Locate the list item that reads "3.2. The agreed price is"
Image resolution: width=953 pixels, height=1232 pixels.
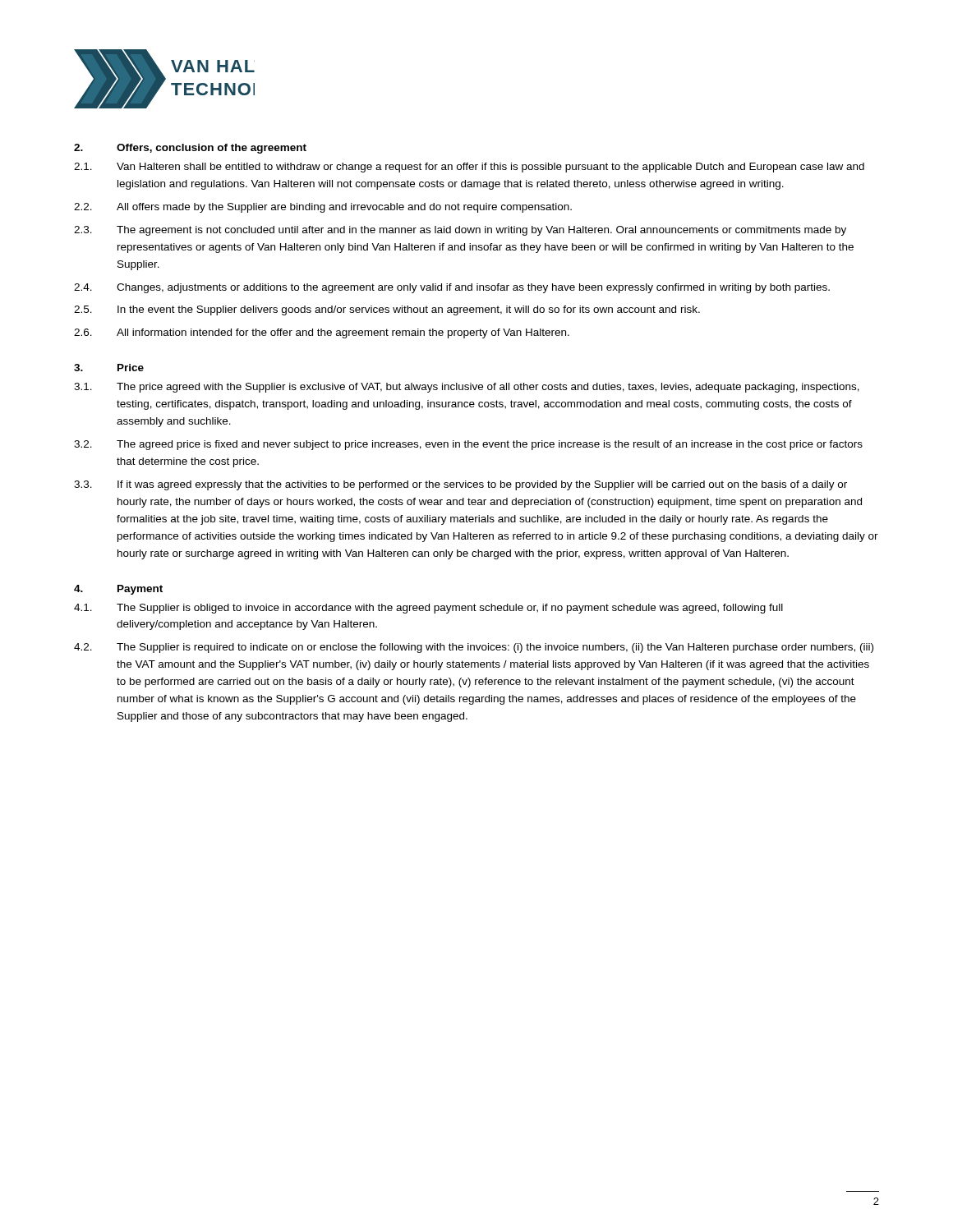coord(476,453)
